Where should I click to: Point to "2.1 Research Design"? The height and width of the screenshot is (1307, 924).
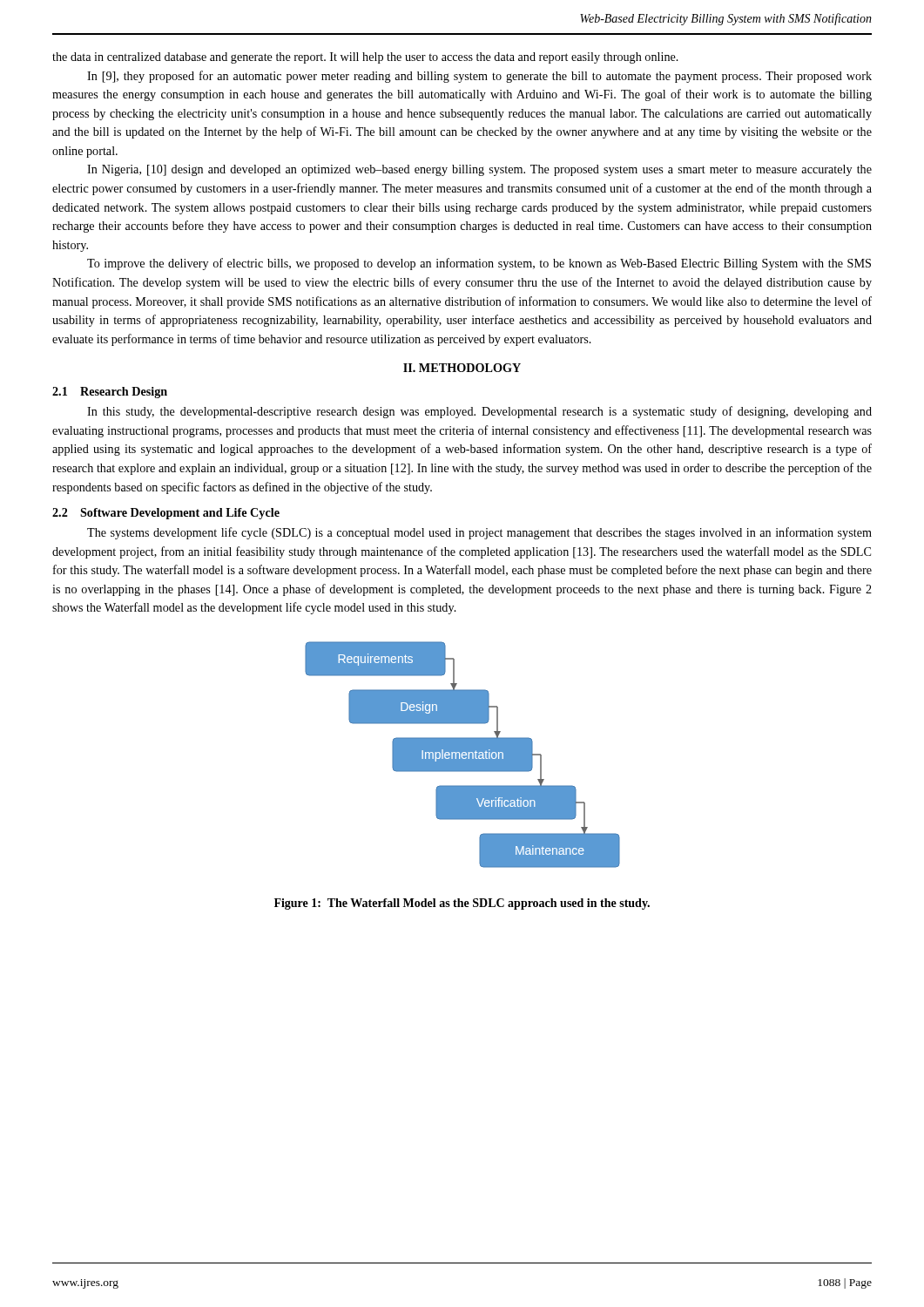tap(110, 391)
